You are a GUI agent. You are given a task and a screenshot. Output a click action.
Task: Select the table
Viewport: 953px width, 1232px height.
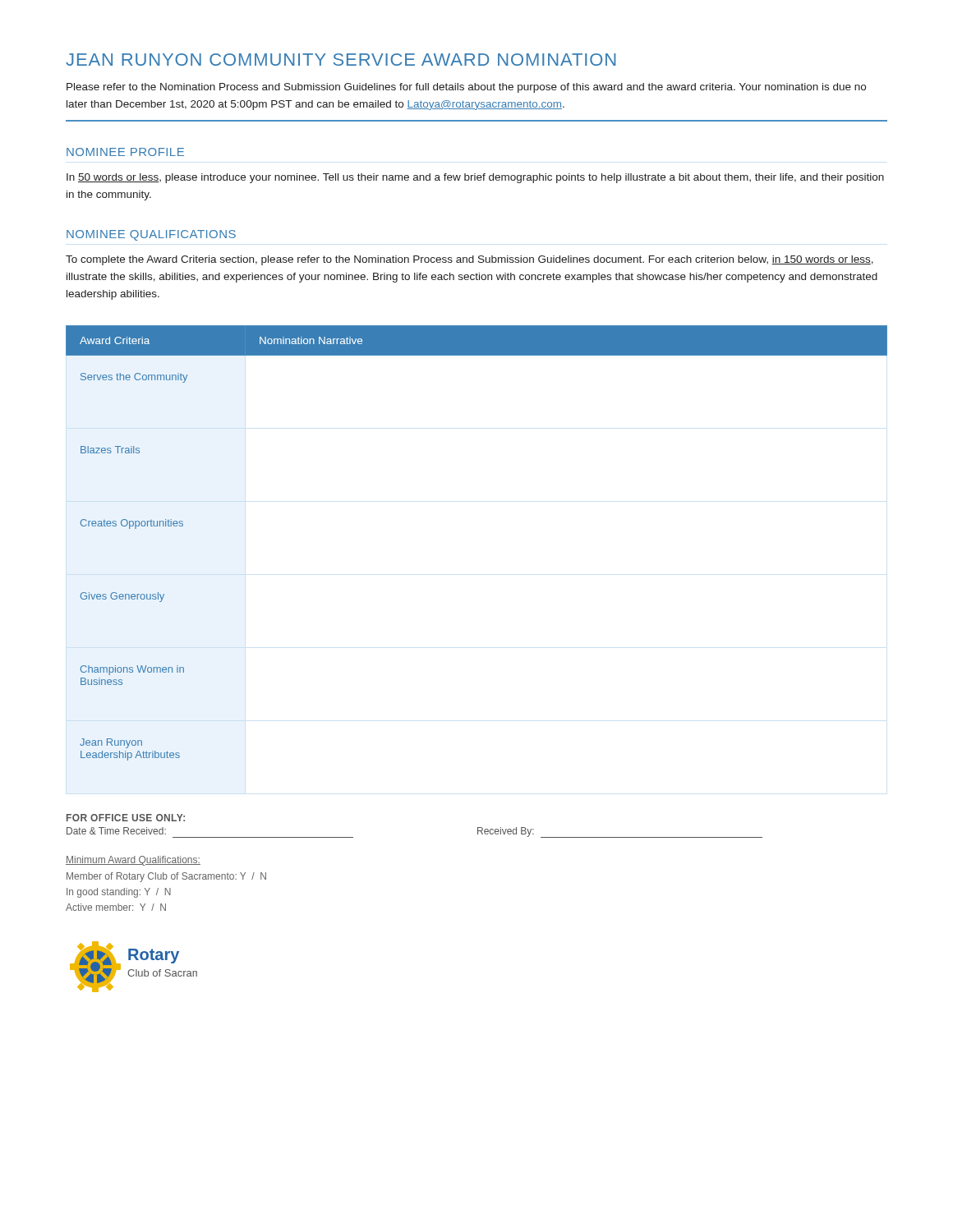click(x=476, y=560)
